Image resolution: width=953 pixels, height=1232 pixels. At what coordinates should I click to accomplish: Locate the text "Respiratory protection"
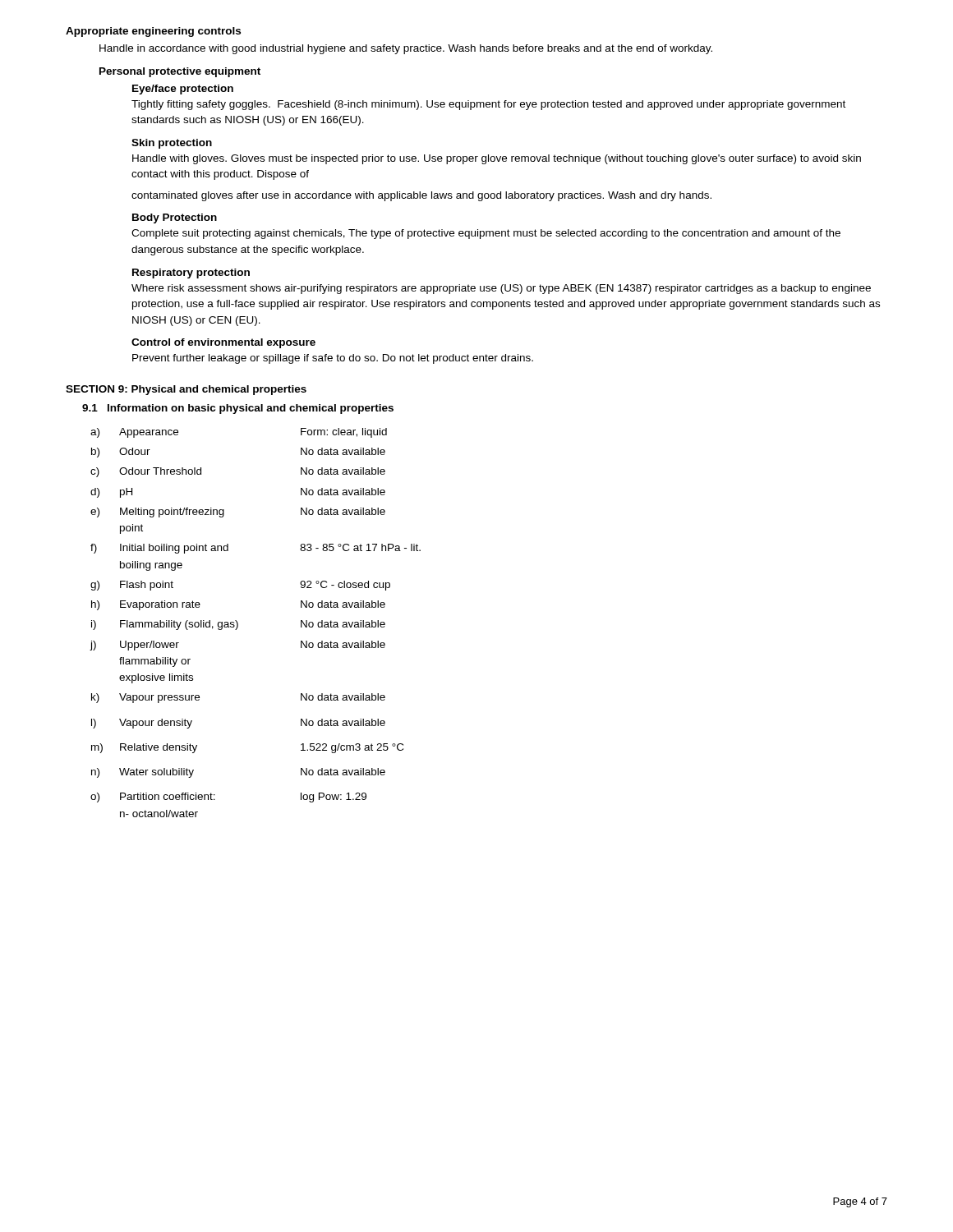pyautogui.click(x=191, y=272)
